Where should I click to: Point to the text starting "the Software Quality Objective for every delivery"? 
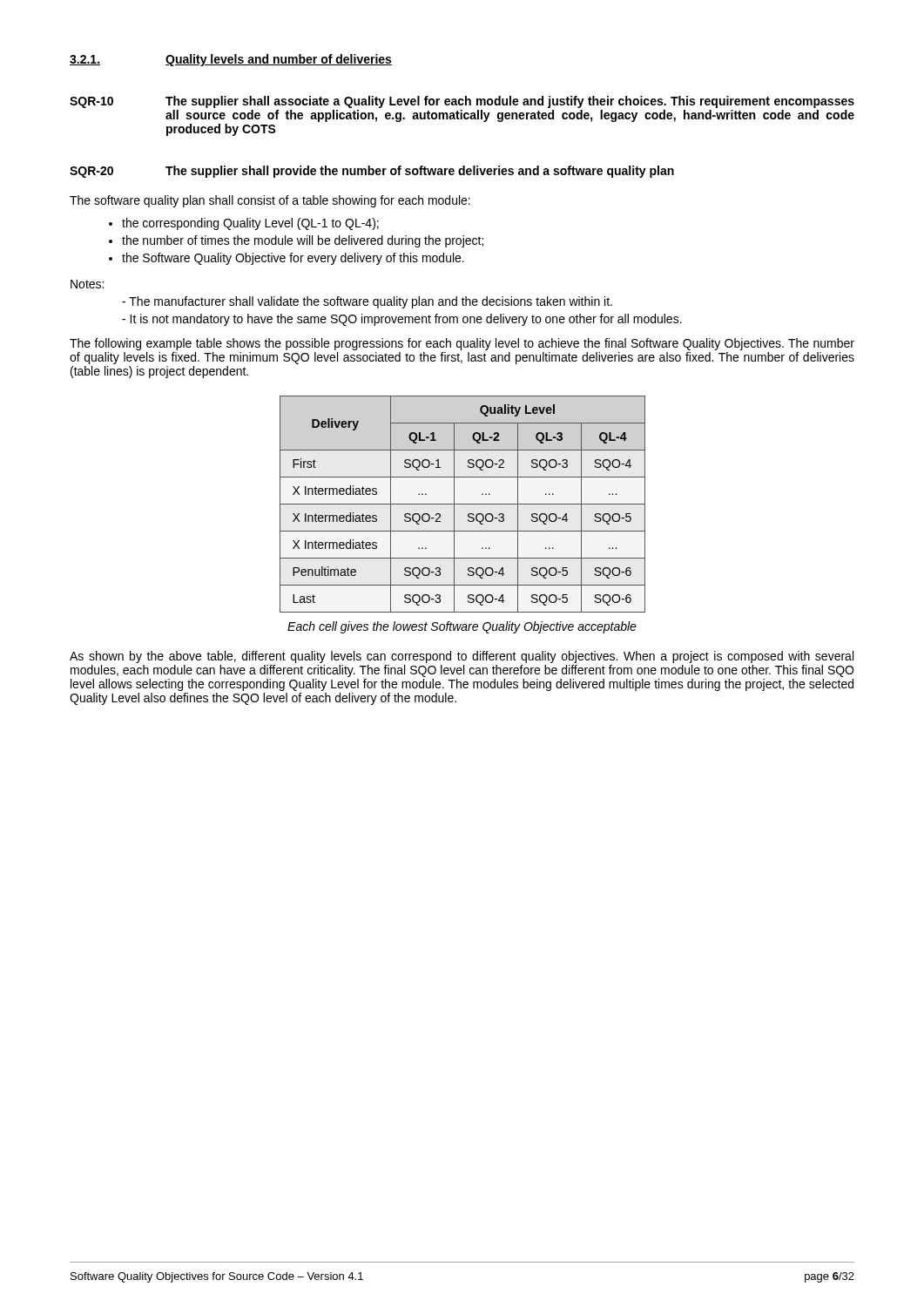(x=293, y=258)
